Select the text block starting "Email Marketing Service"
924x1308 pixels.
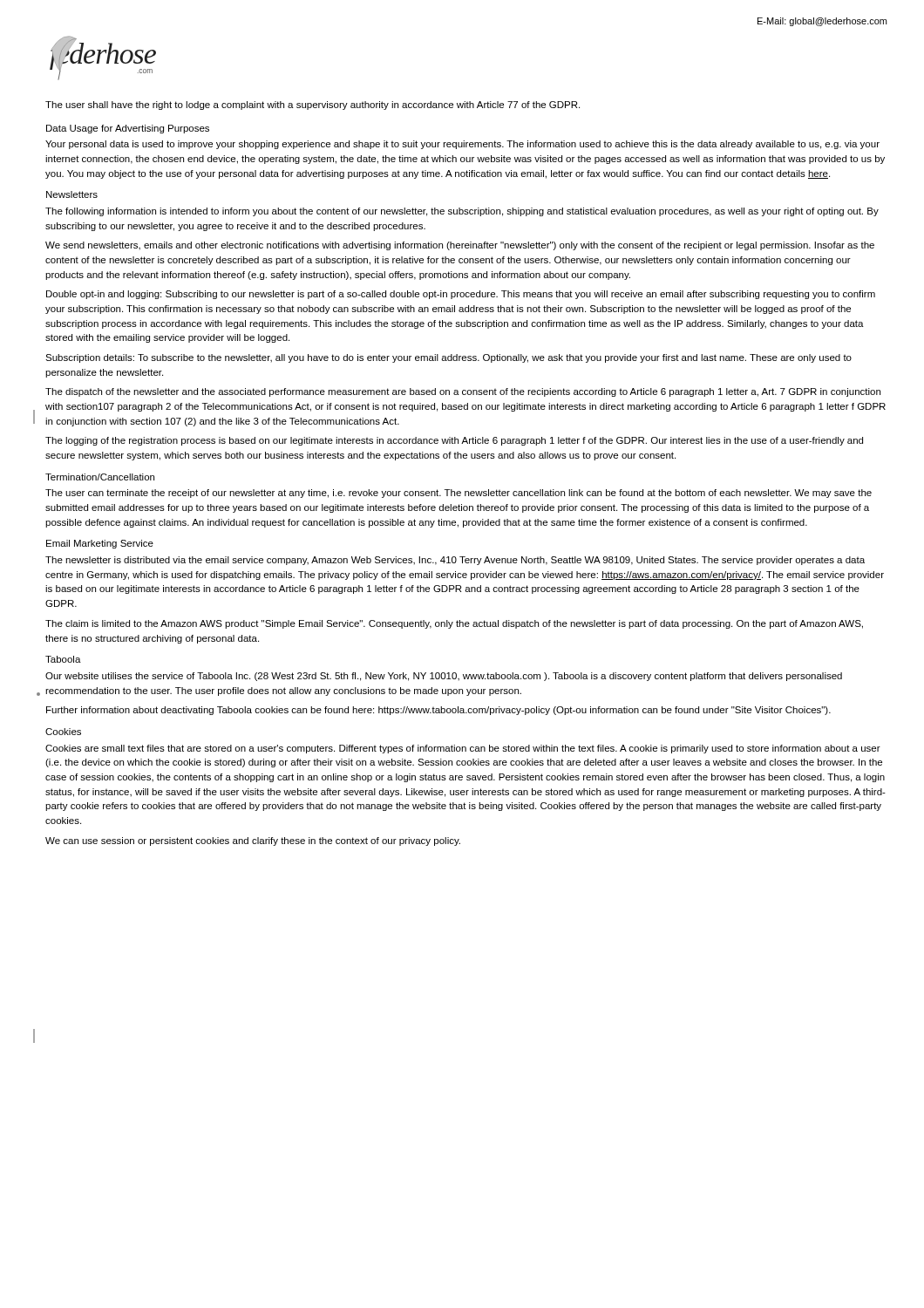click(99, 544)
